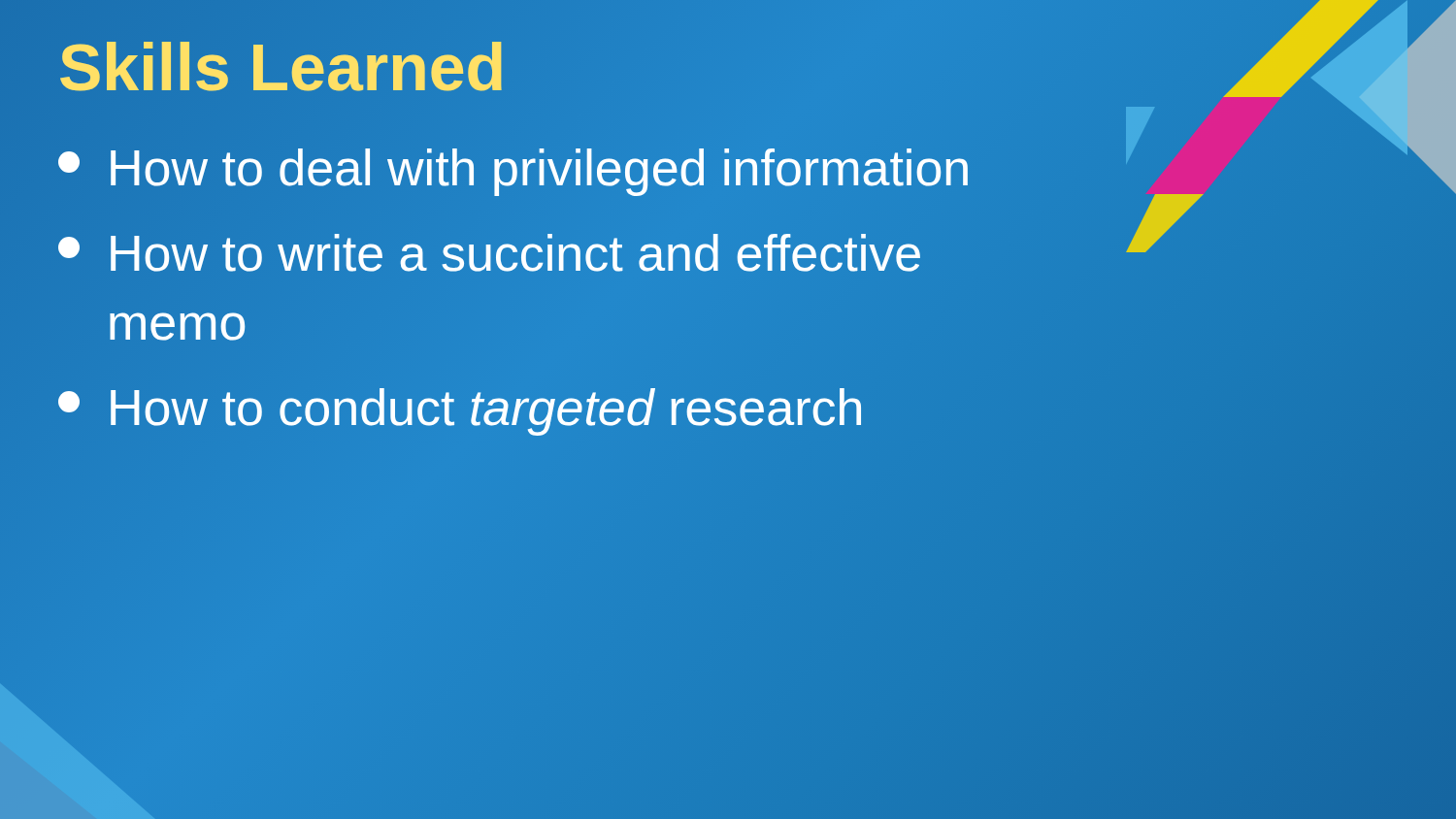Click where it says "How to conduct targeted research"
Image resolution: width=1456 pixels, height=819 pixels.
click(x=641, y=407)
